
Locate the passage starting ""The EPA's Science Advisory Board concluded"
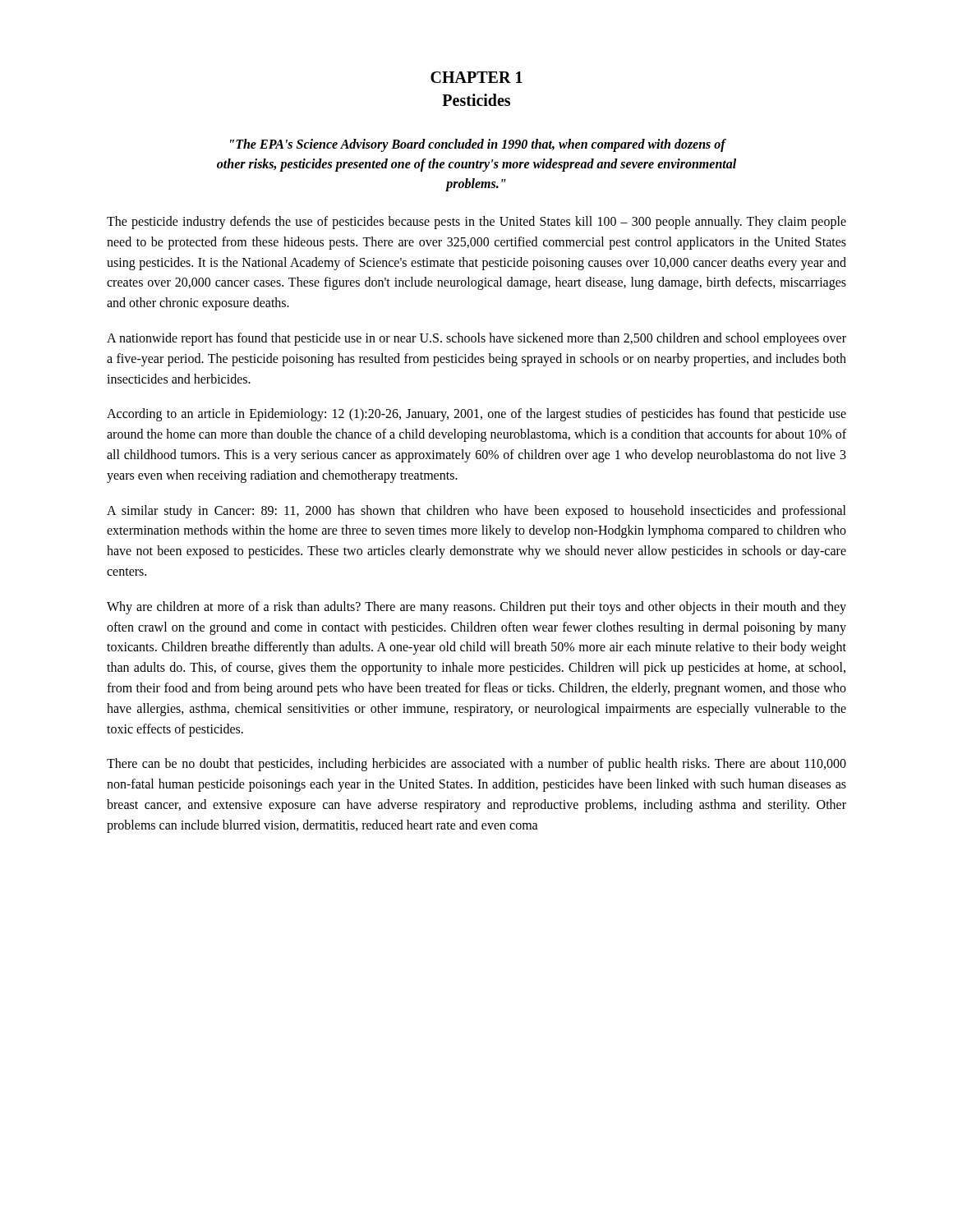pyautogui.click(x=476, y=164)
